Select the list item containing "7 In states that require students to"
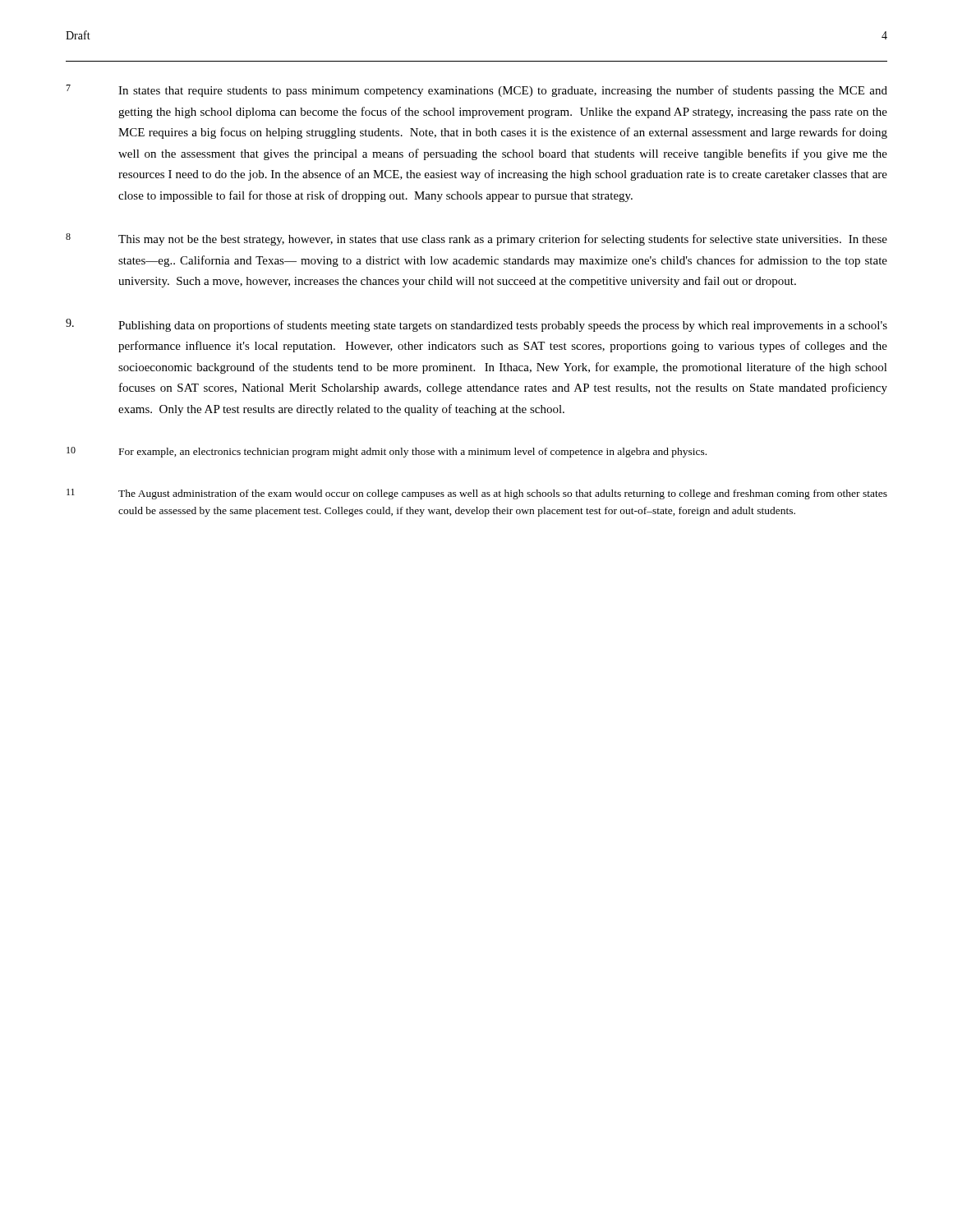 coord(476,143)
